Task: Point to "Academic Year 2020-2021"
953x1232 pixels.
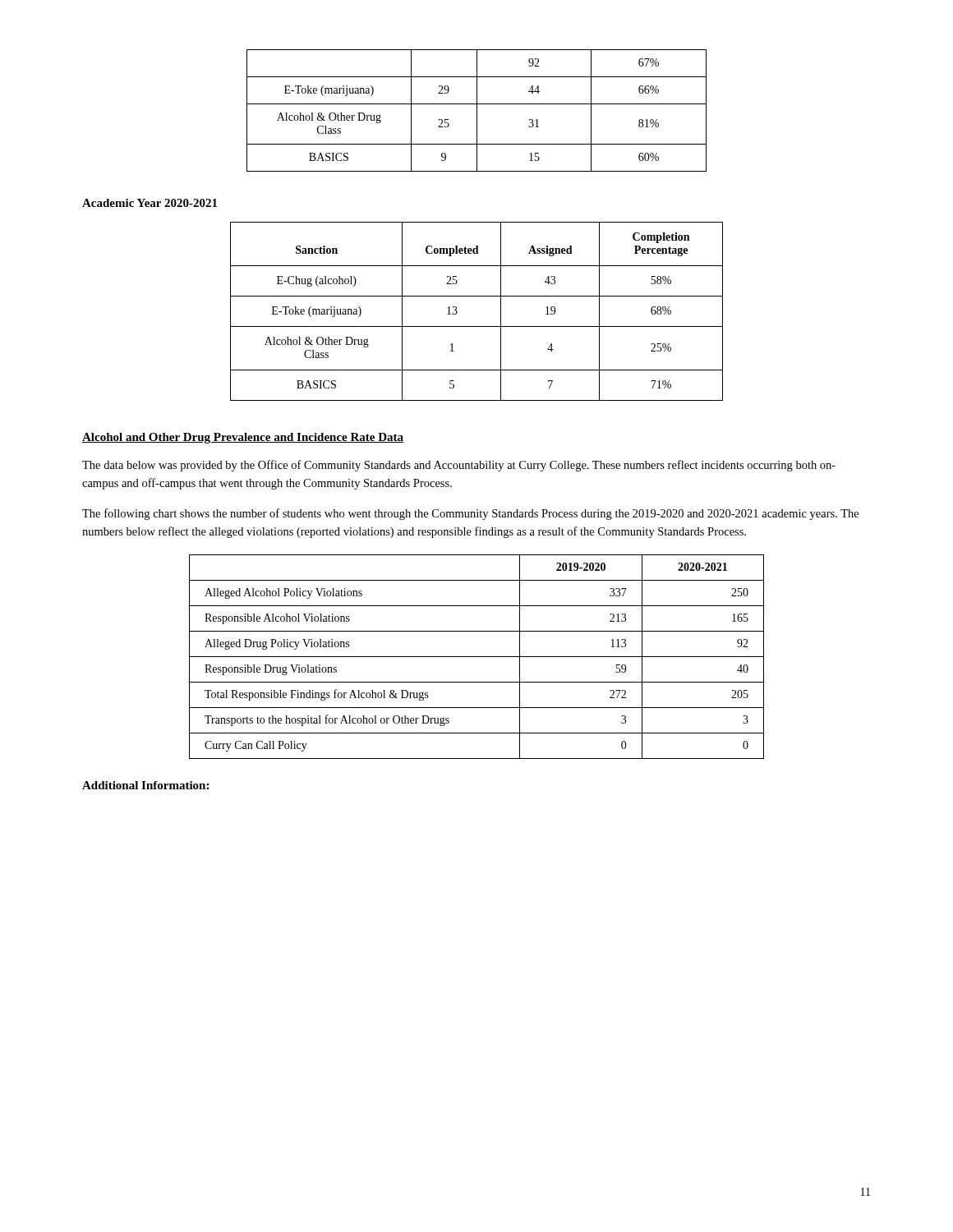Action: click(x=150, y=203)
